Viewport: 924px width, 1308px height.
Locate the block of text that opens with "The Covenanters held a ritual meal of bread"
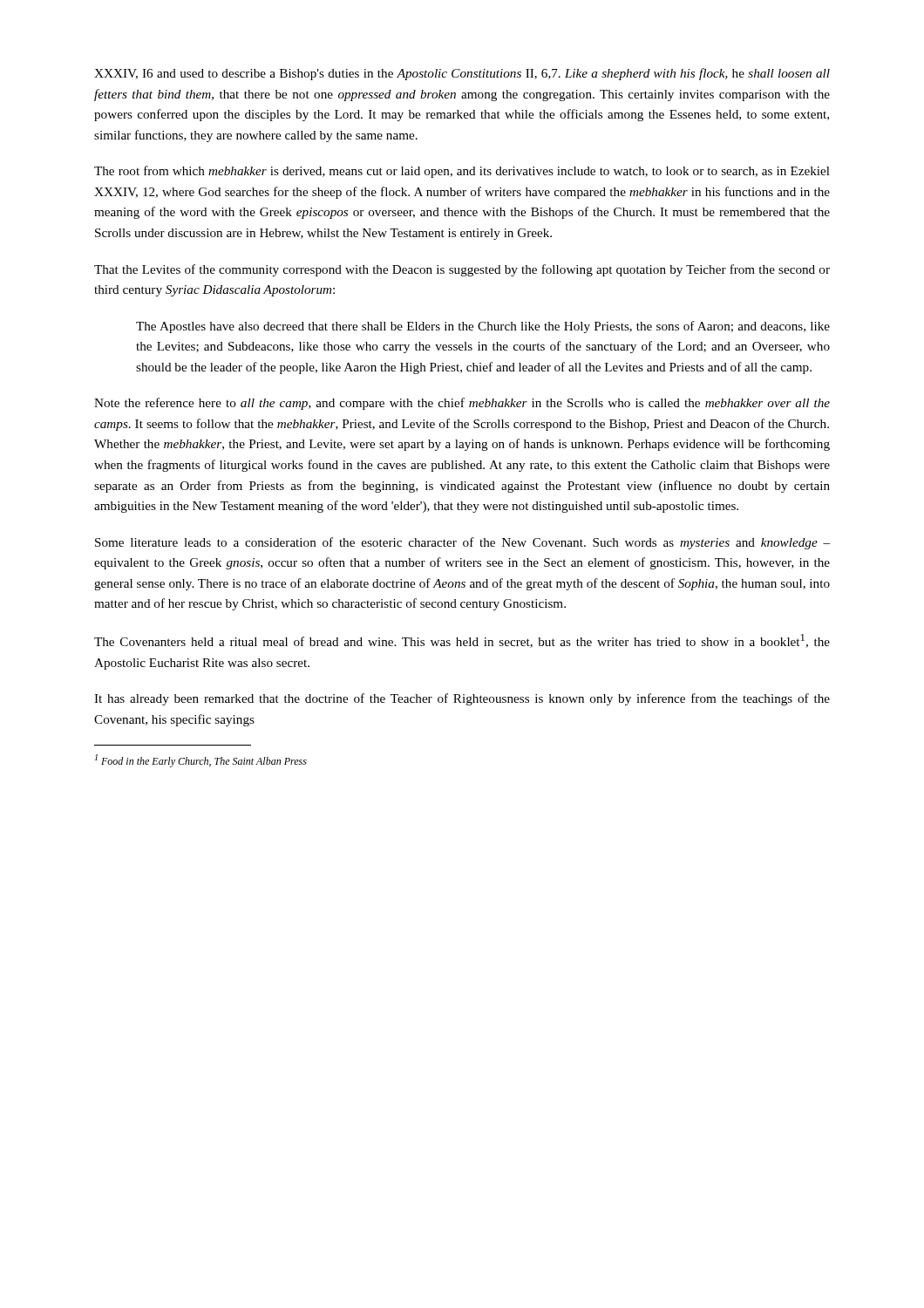coord(462,650)
